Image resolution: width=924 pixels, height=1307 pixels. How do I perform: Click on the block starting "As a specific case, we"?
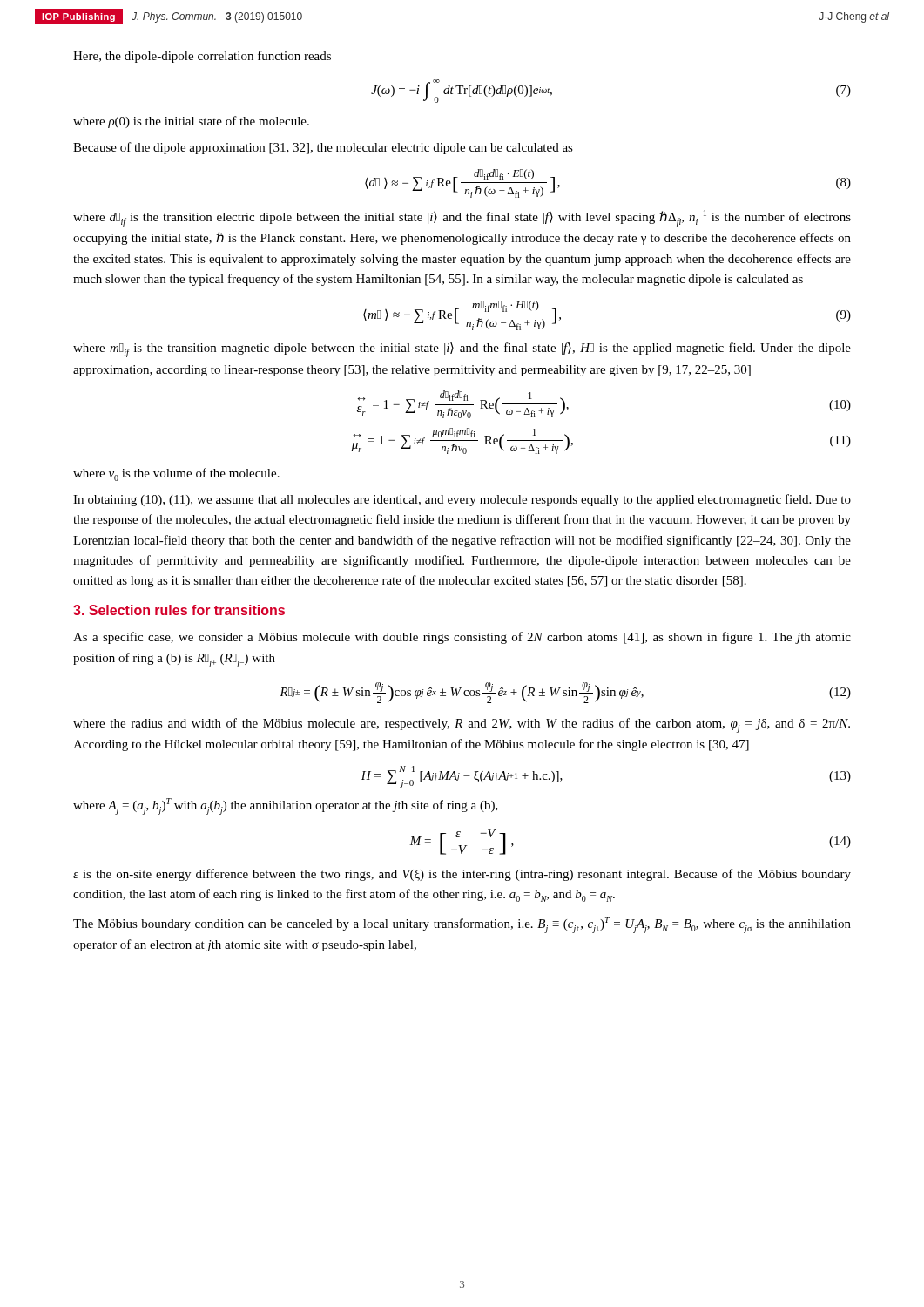tap(462, 649)
